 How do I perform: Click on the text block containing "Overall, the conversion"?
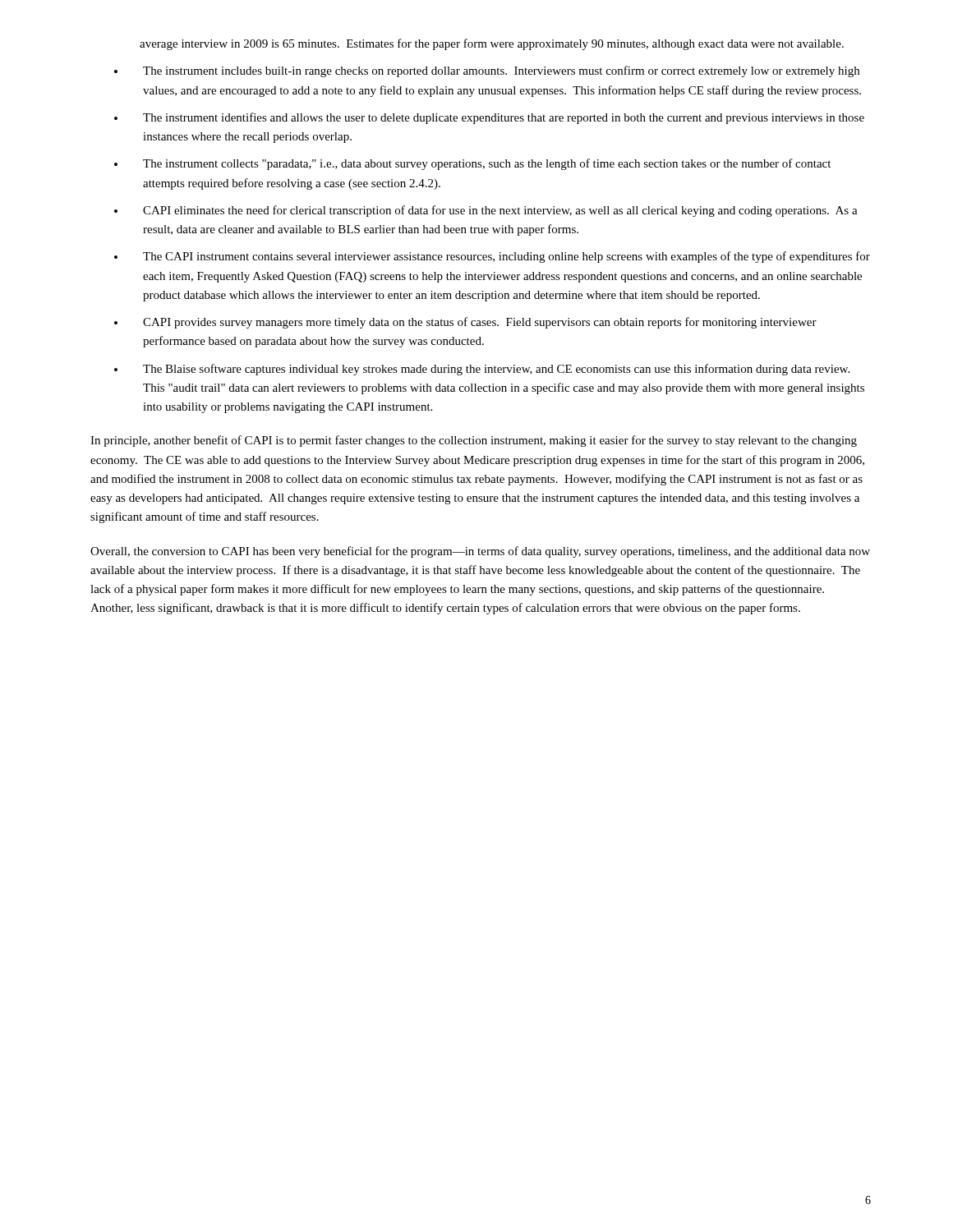coord(480,579)
